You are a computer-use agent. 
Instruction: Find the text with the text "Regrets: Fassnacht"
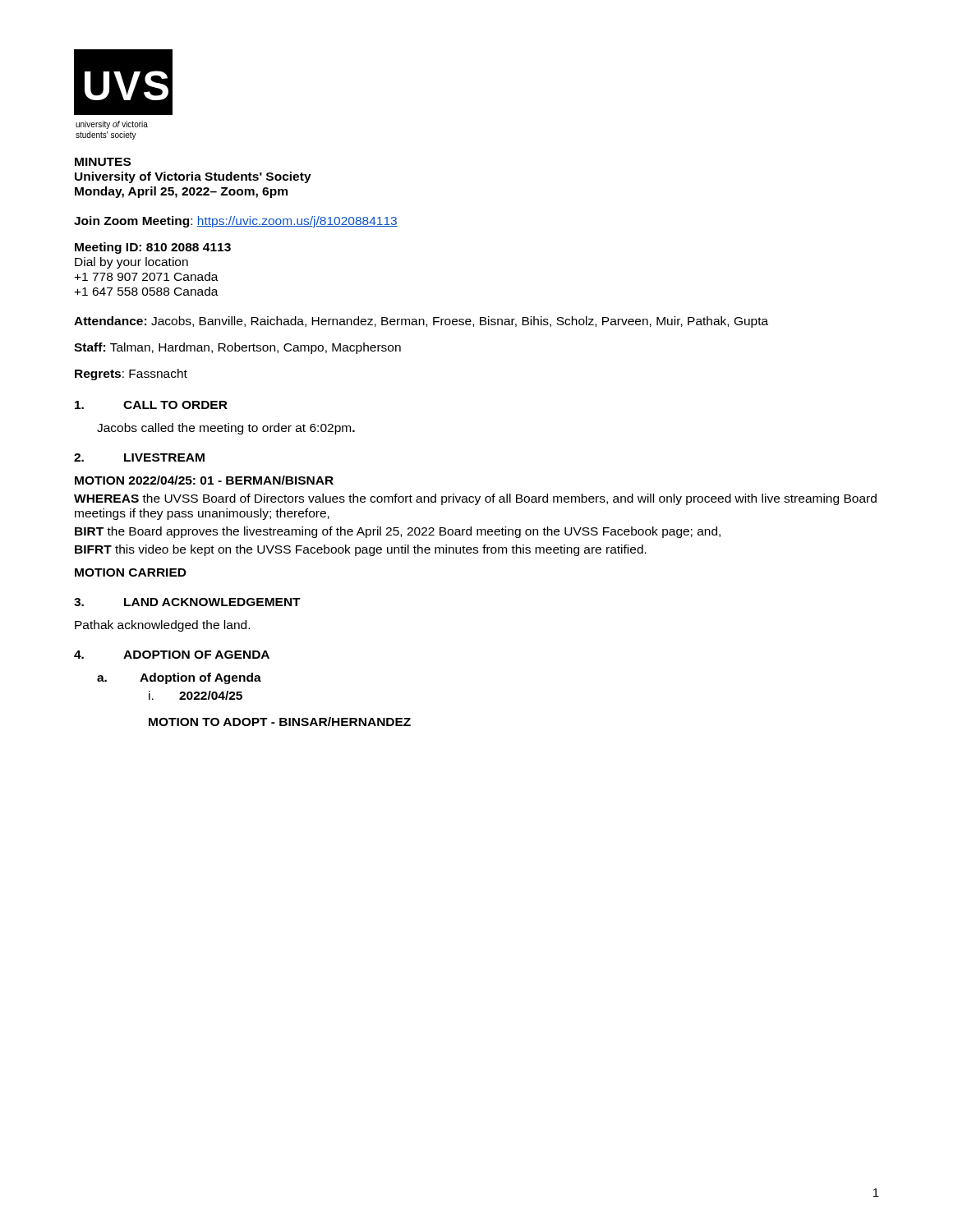point(131,373)
